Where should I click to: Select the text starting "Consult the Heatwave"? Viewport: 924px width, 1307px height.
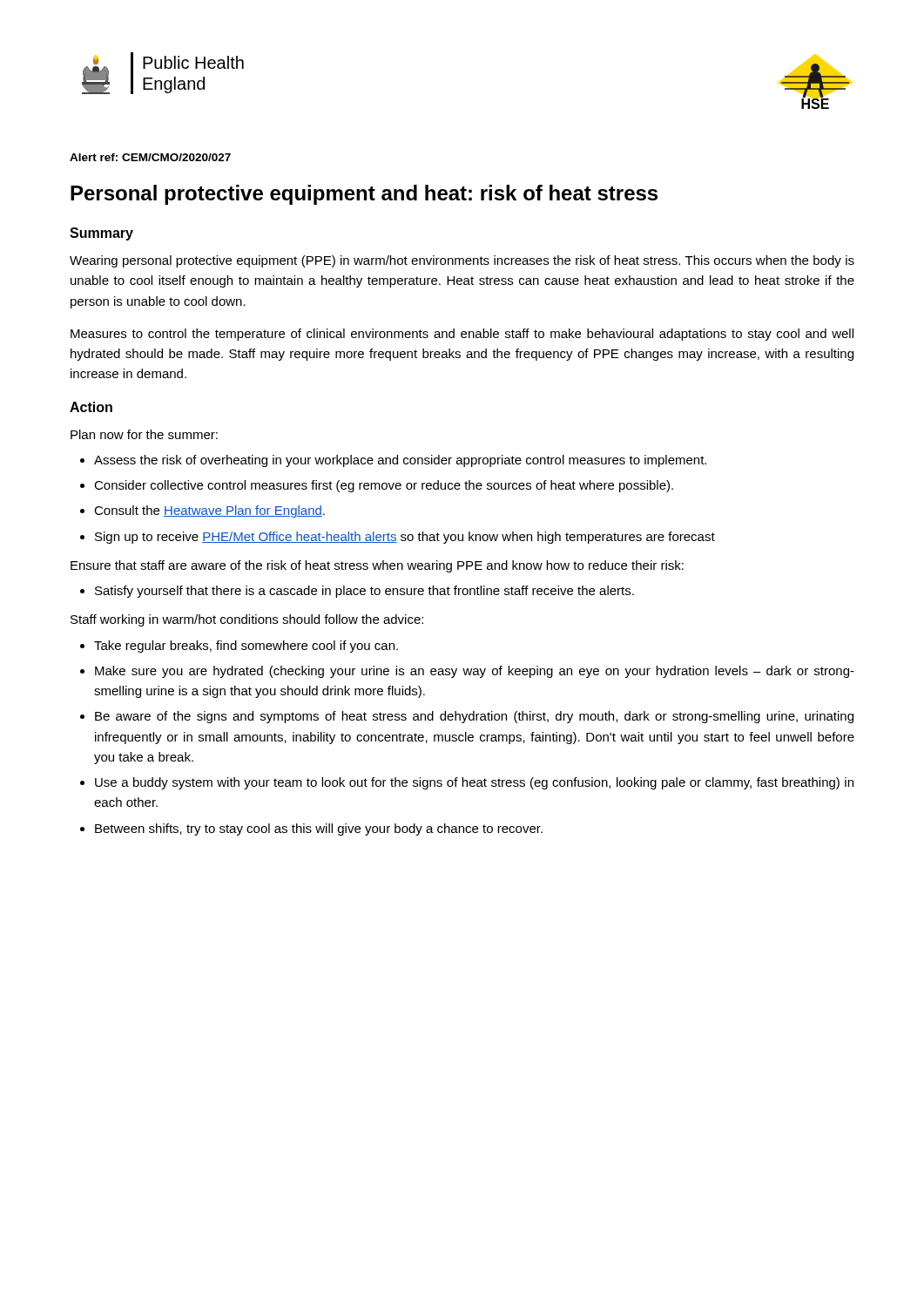(210, 511)
